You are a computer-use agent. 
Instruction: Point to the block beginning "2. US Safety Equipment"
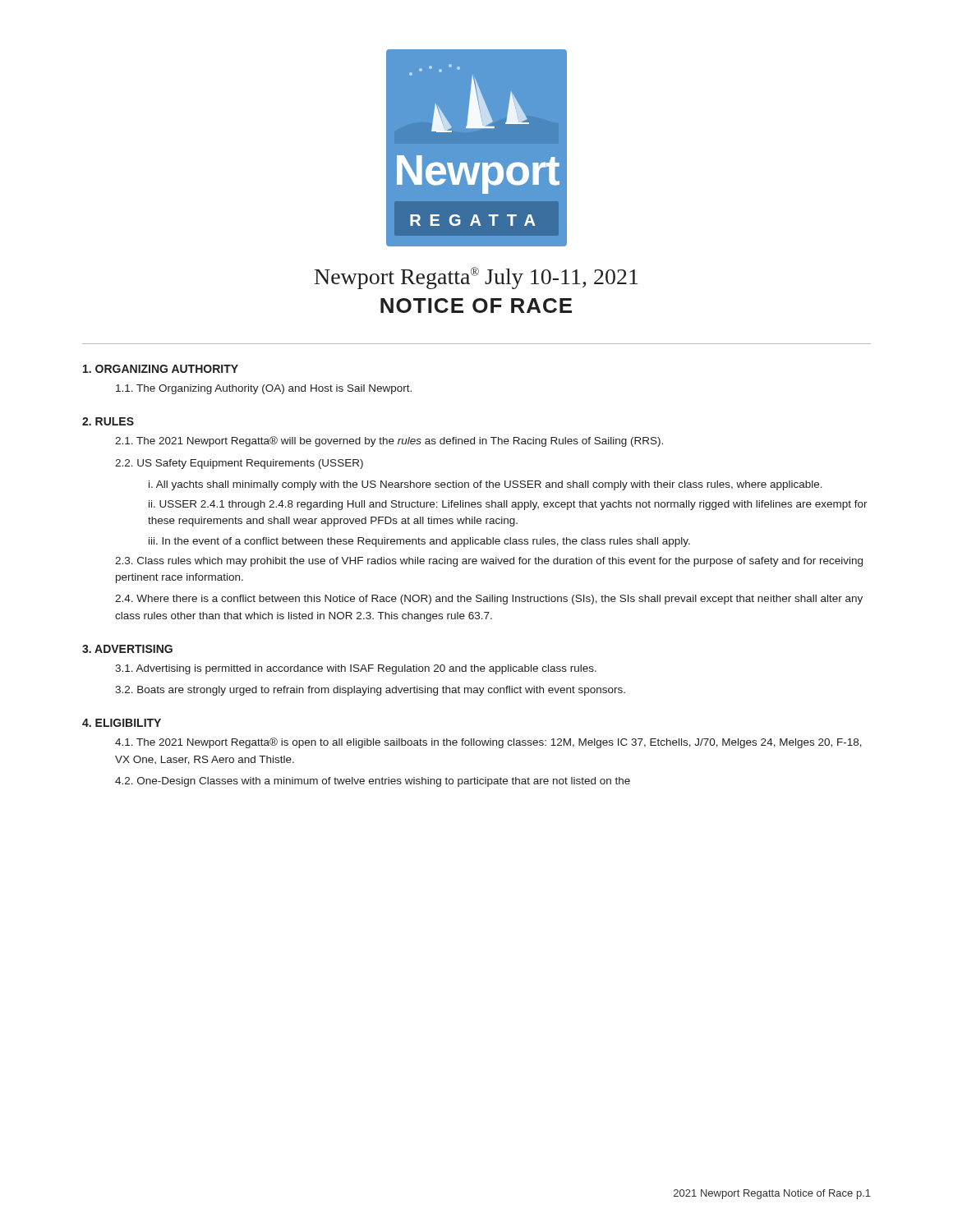[239, 462]
